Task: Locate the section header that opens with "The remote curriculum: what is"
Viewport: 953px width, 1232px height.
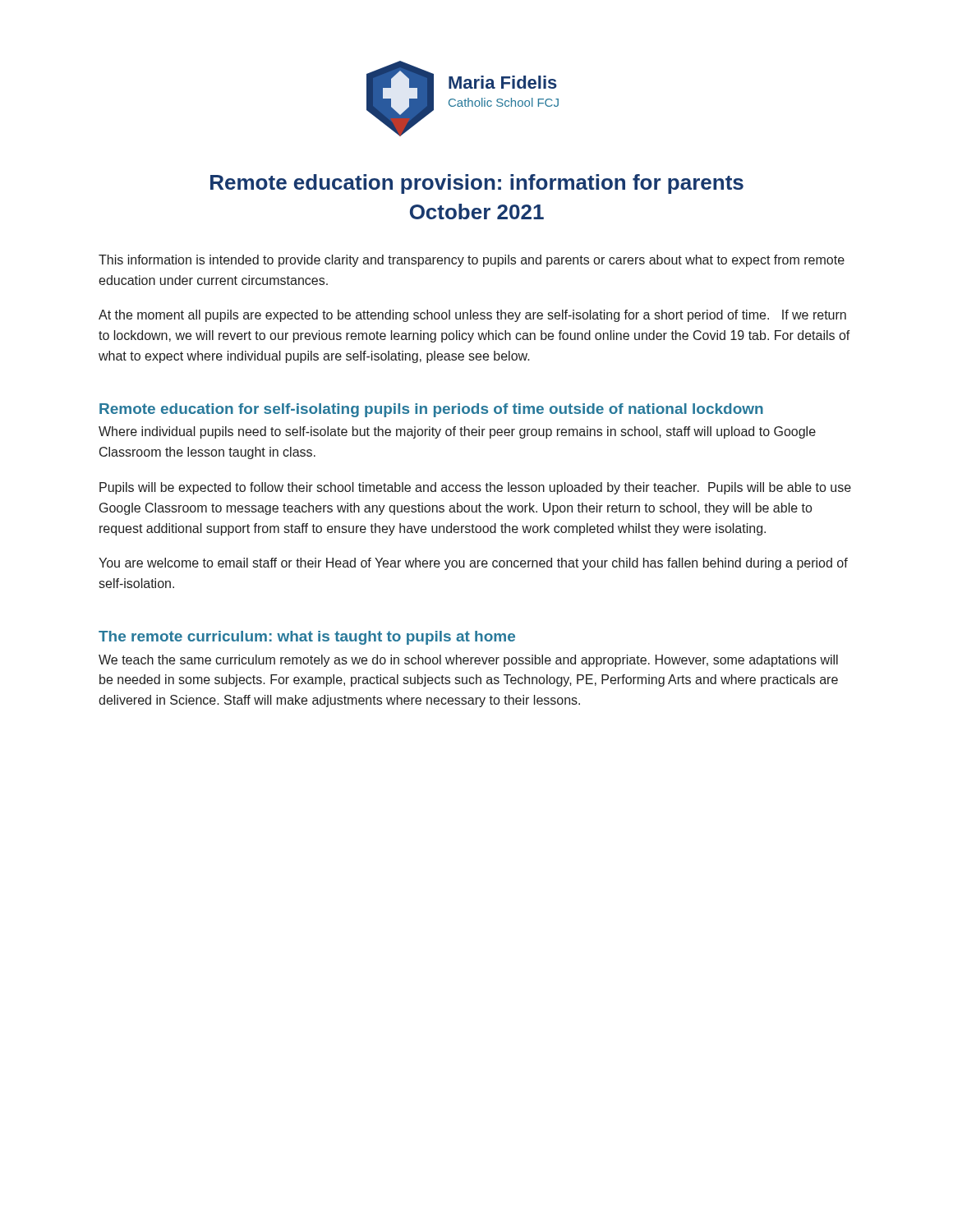Action: coord(307,636)
